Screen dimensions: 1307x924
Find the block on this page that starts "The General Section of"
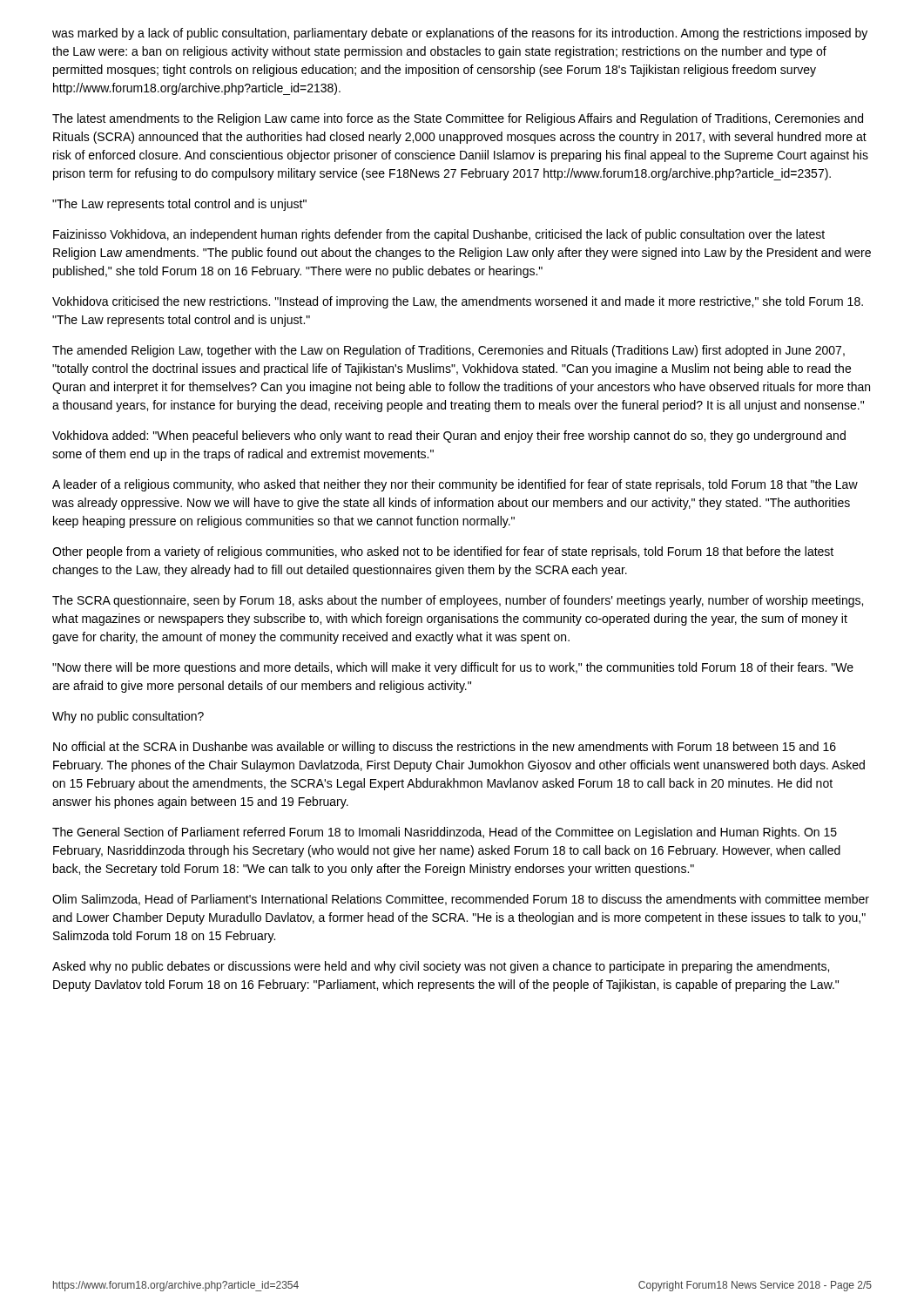(446, 850)
